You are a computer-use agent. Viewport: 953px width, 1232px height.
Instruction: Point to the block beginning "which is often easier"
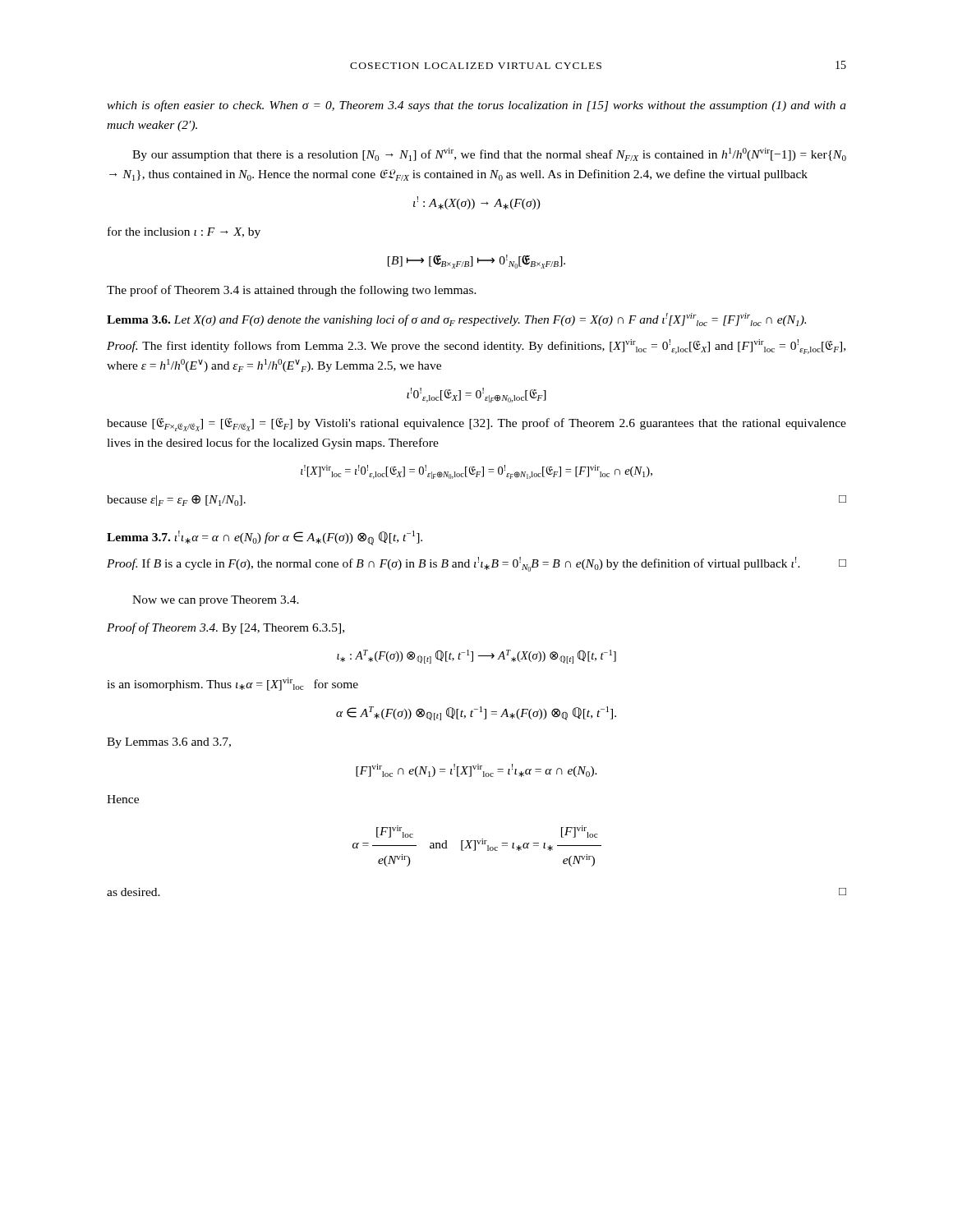click(476, 115)
